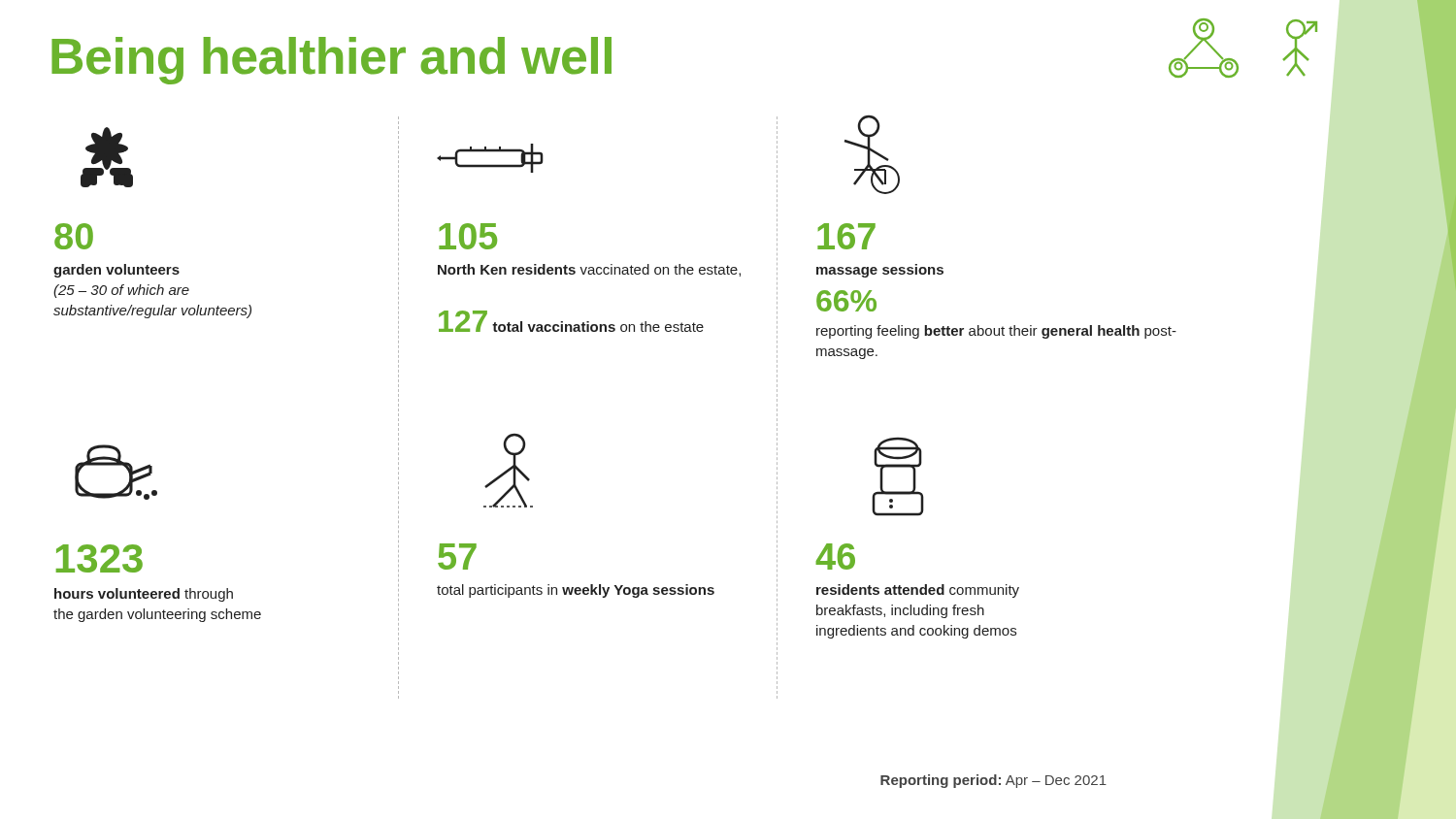Screen dimensions: 819x1456
Task: Find the block on this page that starts "46 residents attended community breakfasts, including"
Action: [x=1000, y=590]
